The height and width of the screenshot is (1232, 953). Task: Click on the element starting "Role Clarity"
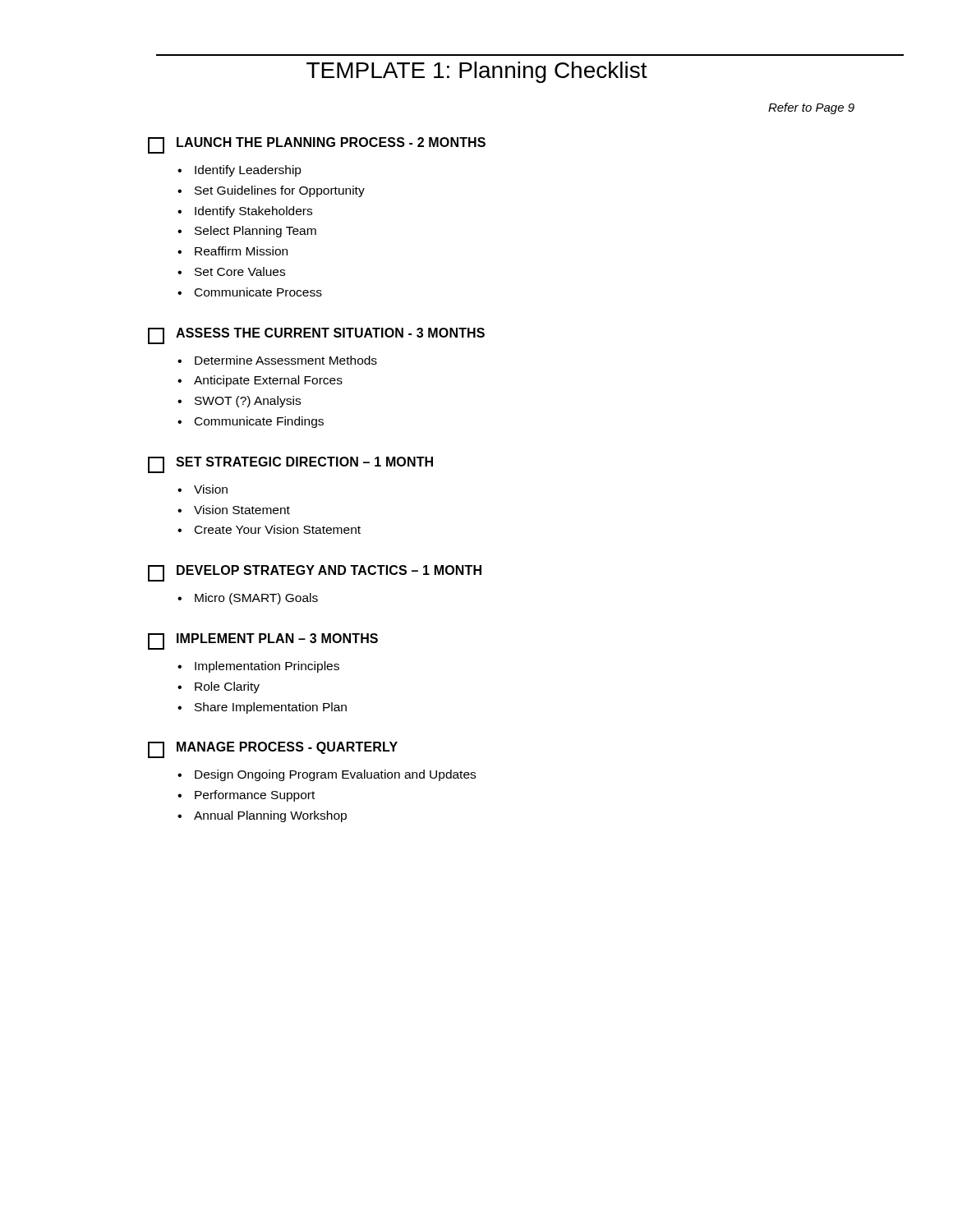tap(227, 686)
